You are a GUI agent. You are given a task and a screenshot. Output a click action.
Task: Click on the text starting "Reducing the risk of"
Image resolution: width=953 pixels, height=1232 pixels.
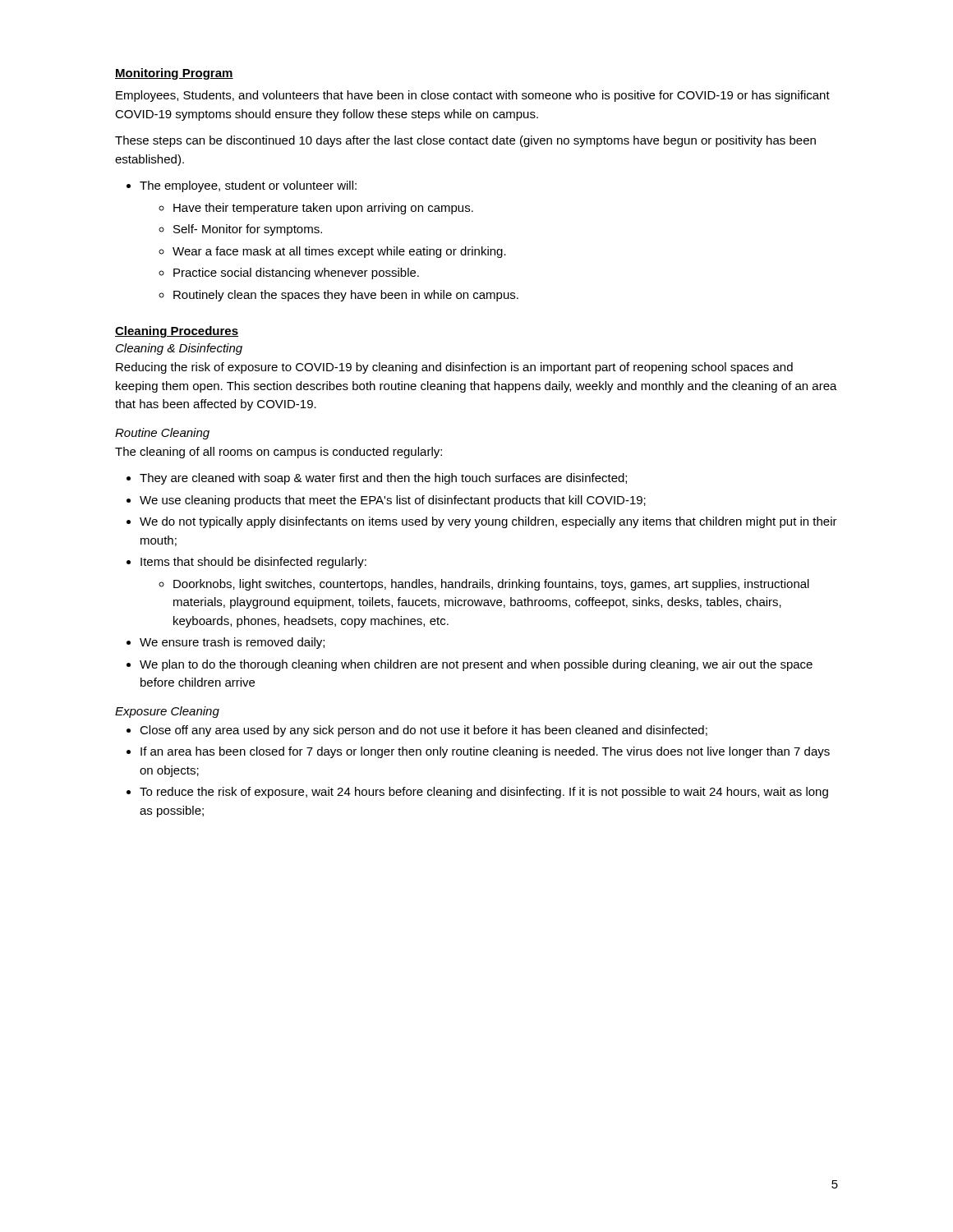tap(476, 385)
